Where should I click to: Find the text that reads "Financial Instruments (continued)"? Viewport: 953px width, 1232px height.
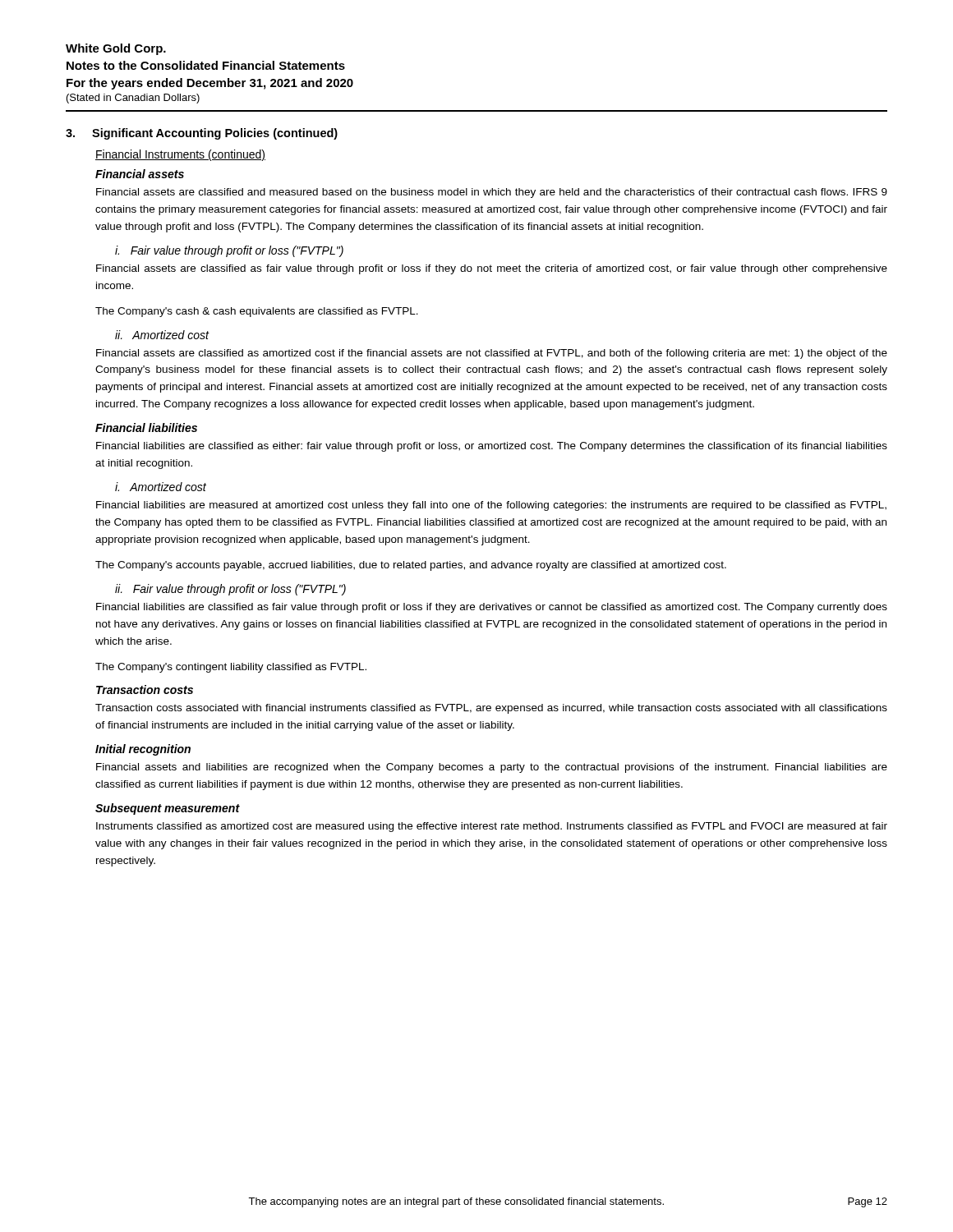tap(180, 154)
